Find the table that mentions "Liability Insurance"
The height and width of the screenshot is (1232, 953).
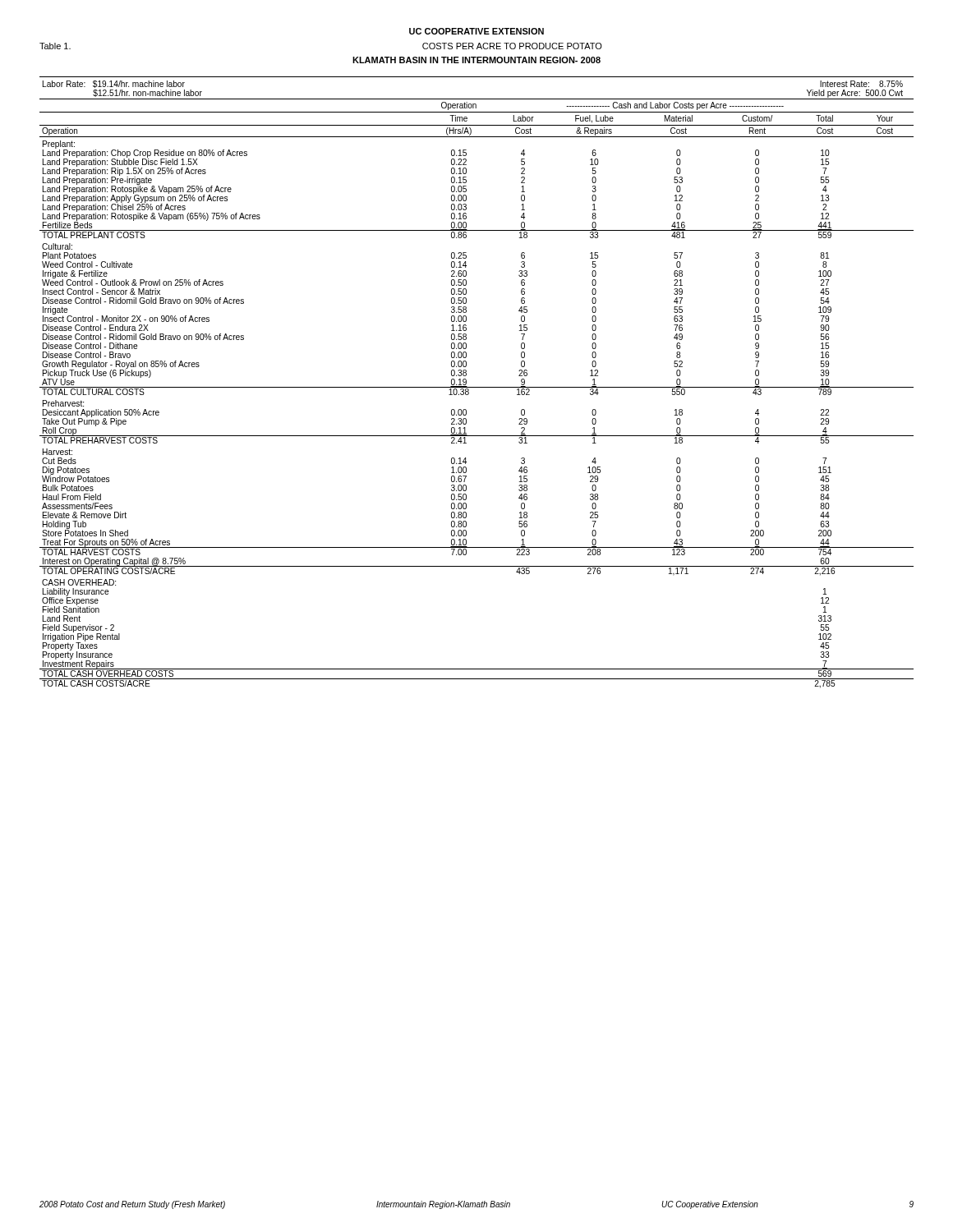point(476,382)
